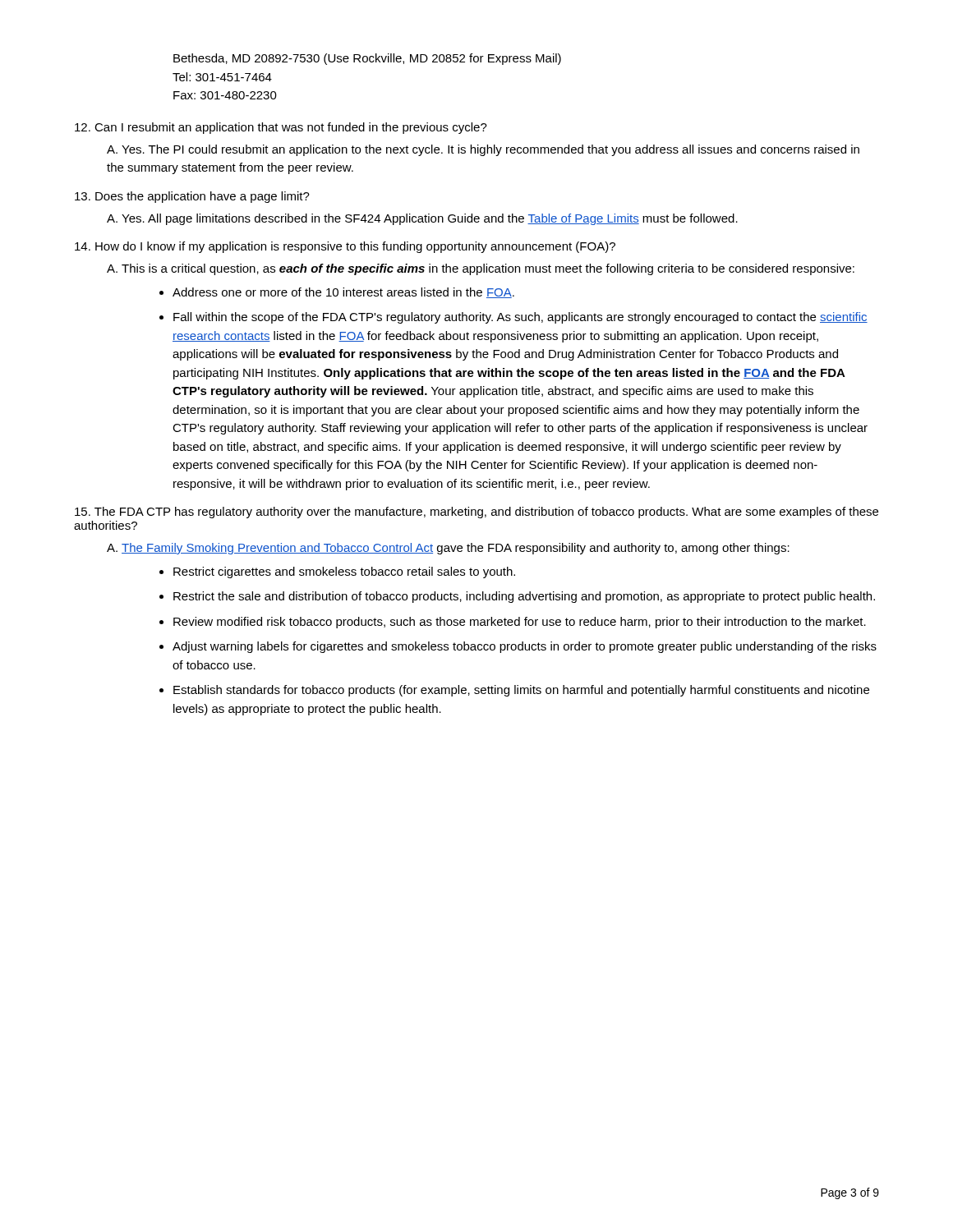Click on the list item that reads "Establish standards for tobacco products (for example,"

(x=521, y=699)
